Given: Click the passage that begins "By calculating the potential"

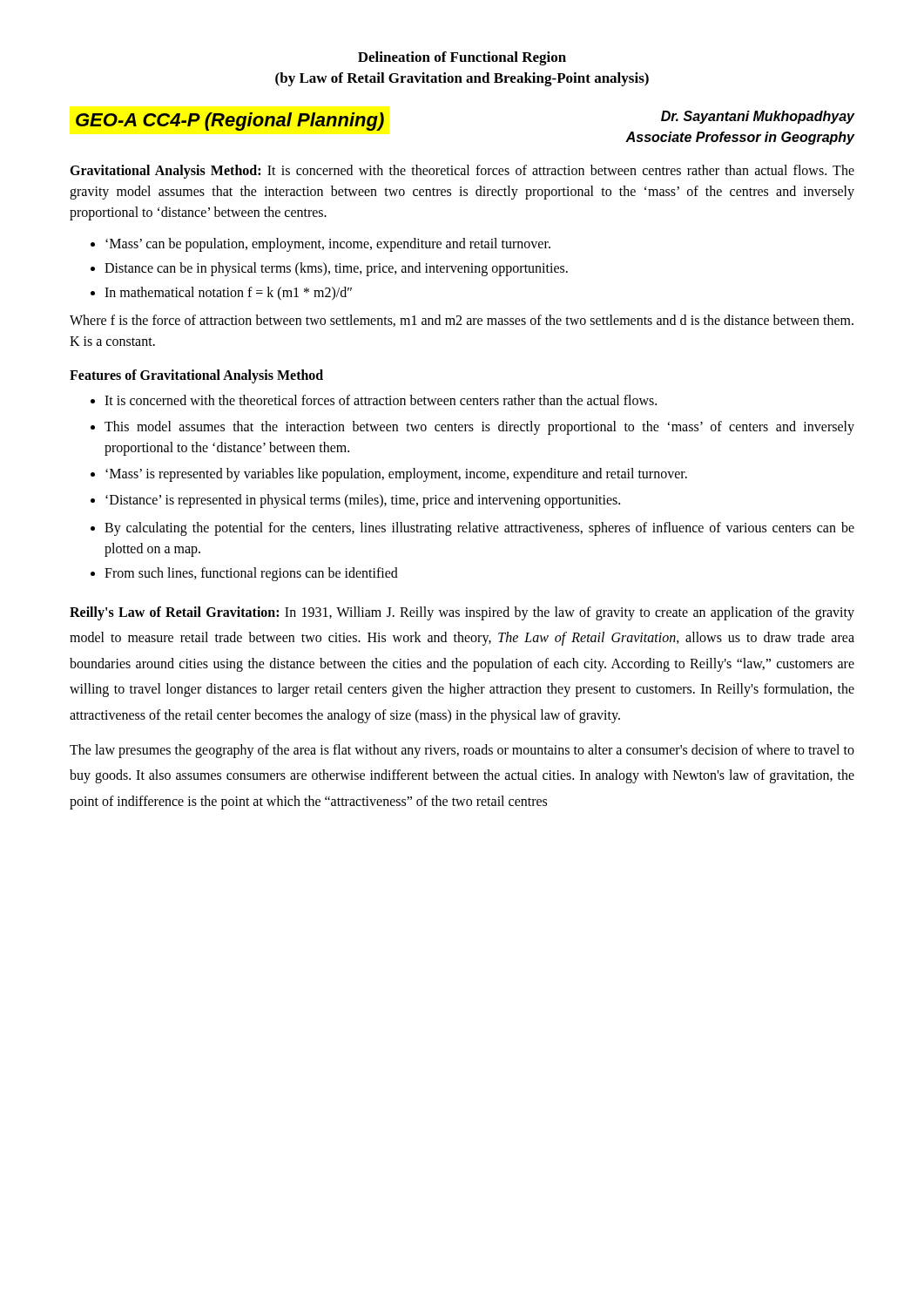Looking at the screenshot, I should (479, 538).
